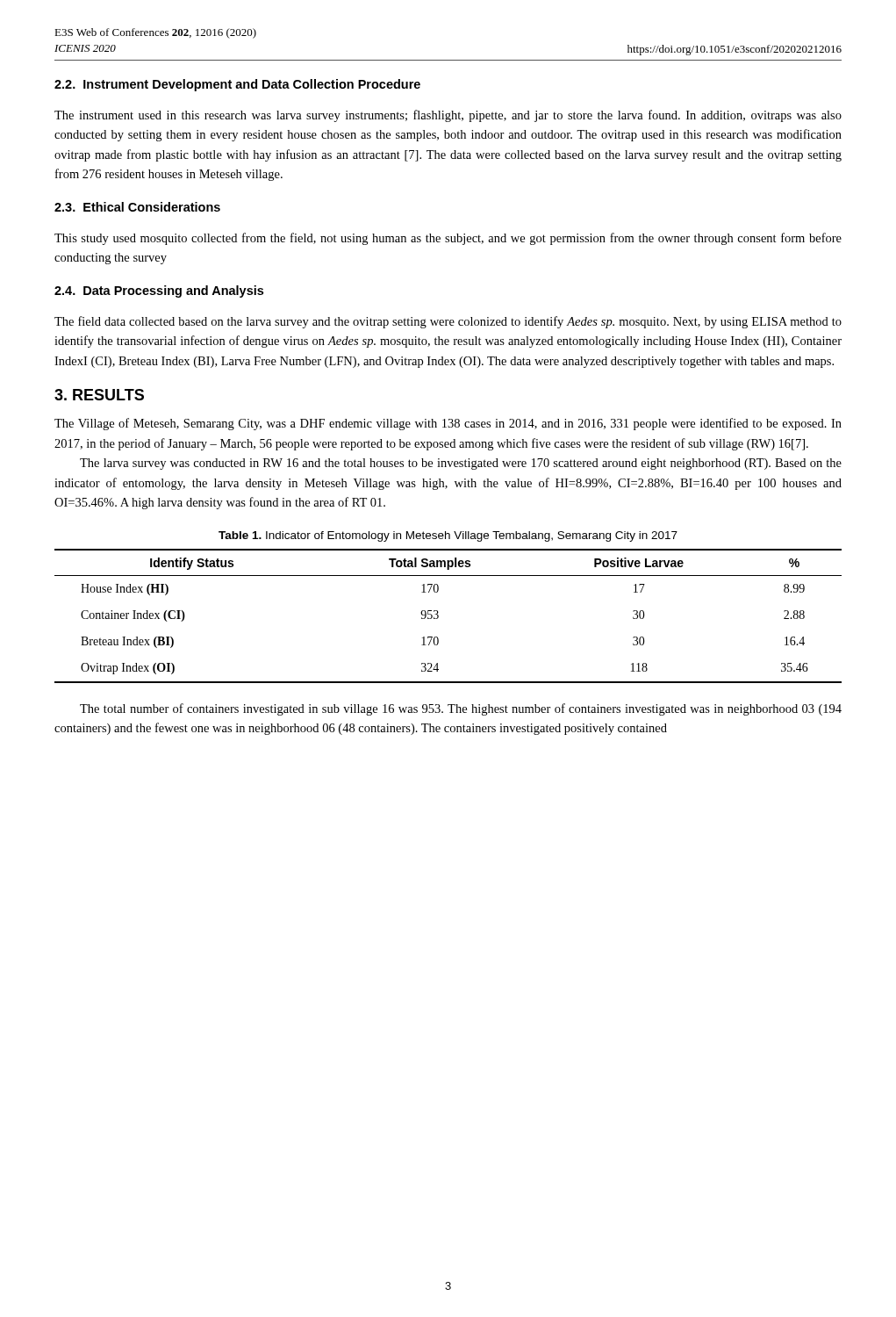Select the table that reads "Breteau Index (BI)"

click(448, 616)
